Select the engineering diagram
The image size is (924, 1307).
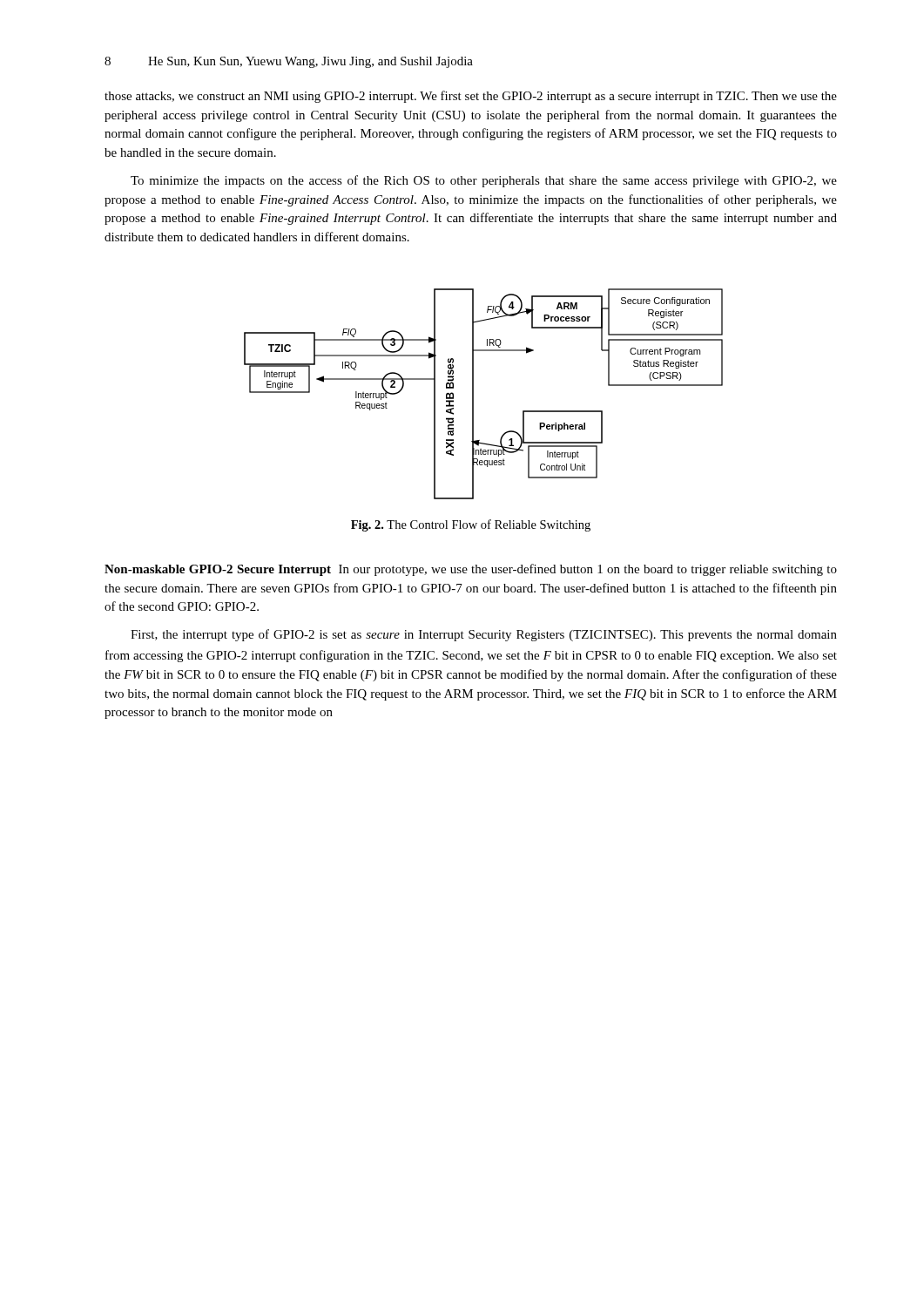coord(471,389)
